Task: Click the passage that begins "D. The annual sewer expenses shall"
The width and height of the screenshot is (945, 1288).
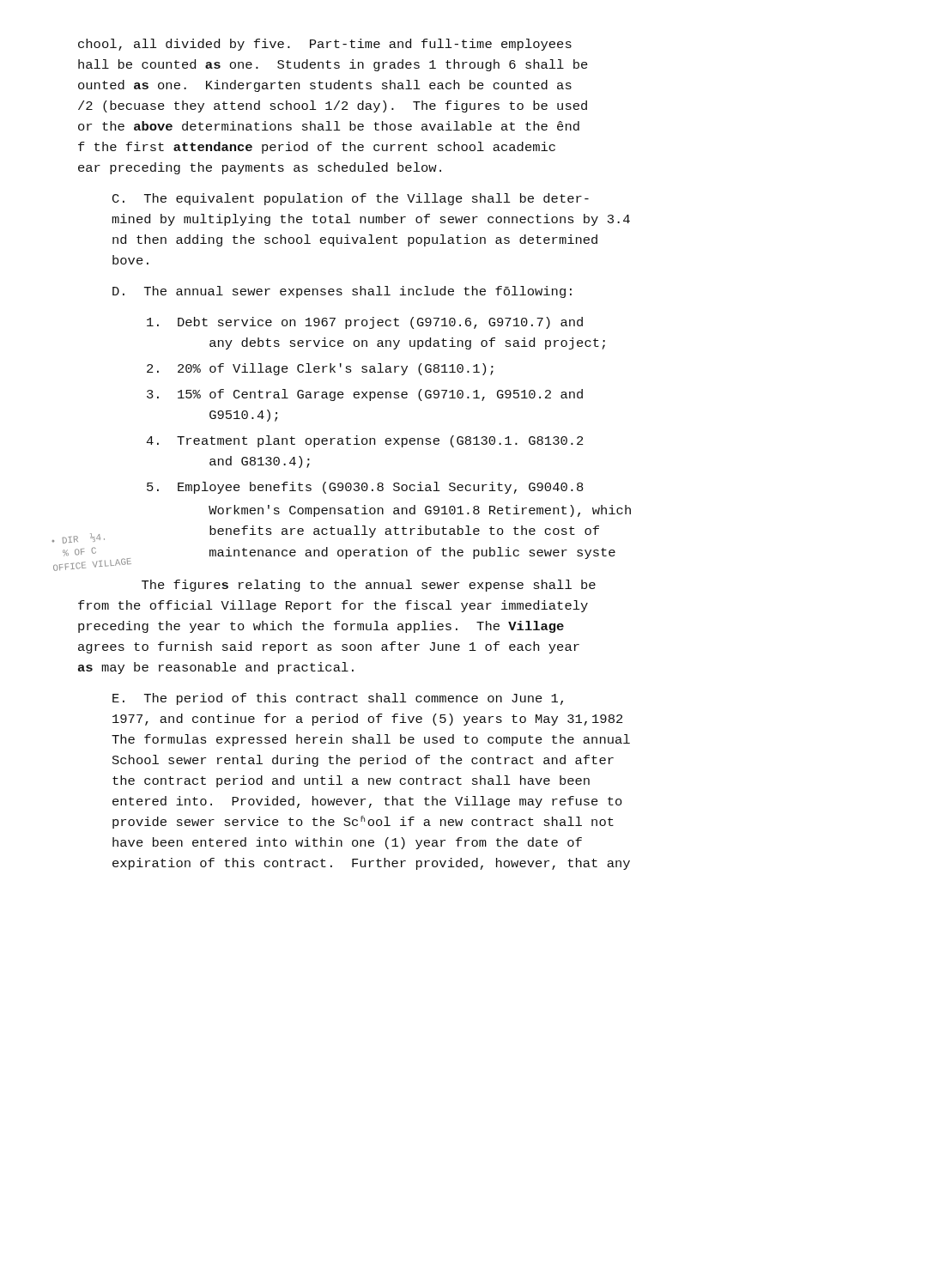Action: (x=343, y=292)
